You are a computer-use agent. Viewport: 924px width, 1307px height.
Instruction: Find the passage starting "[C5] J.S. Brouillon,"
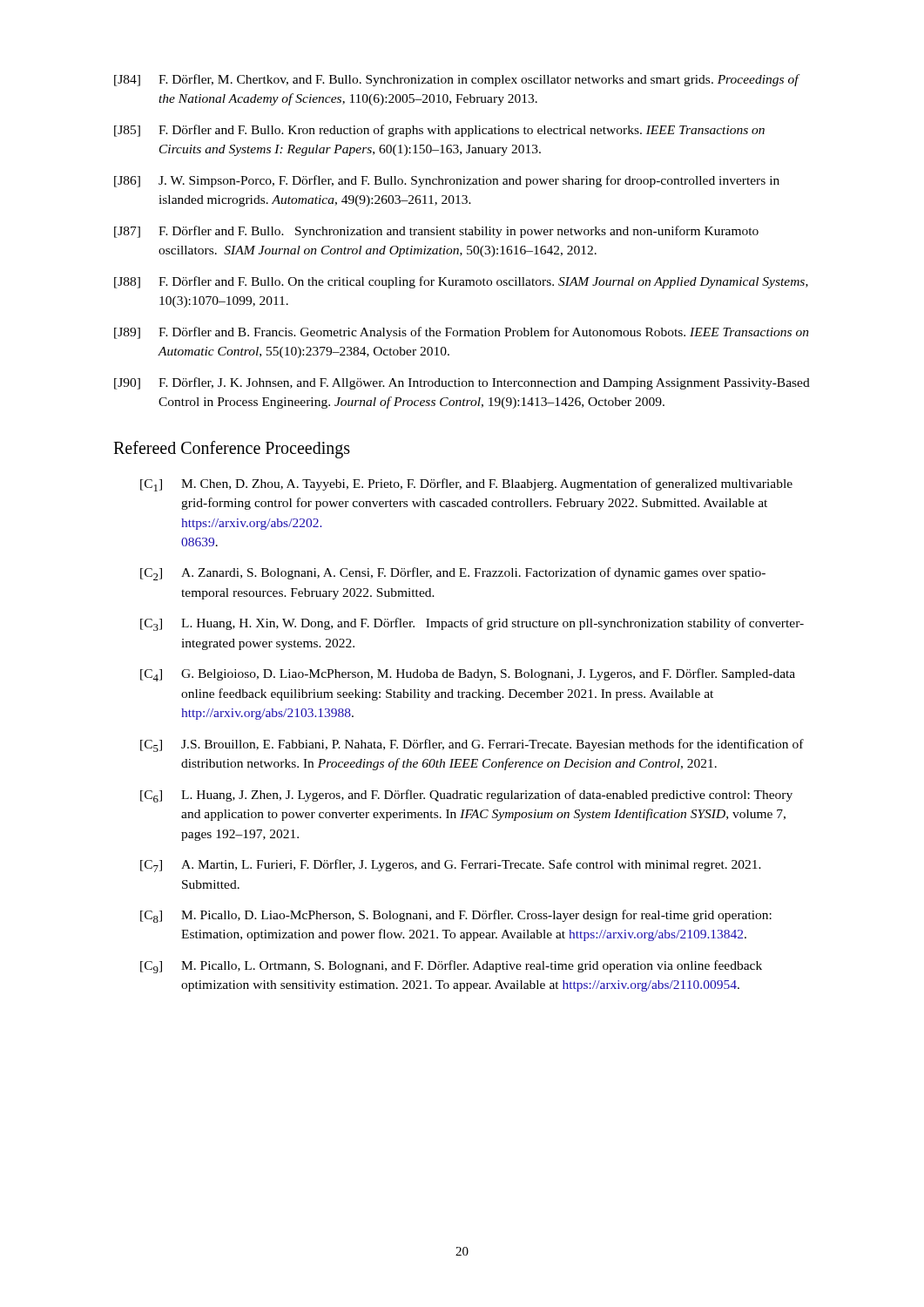(475, 754)
